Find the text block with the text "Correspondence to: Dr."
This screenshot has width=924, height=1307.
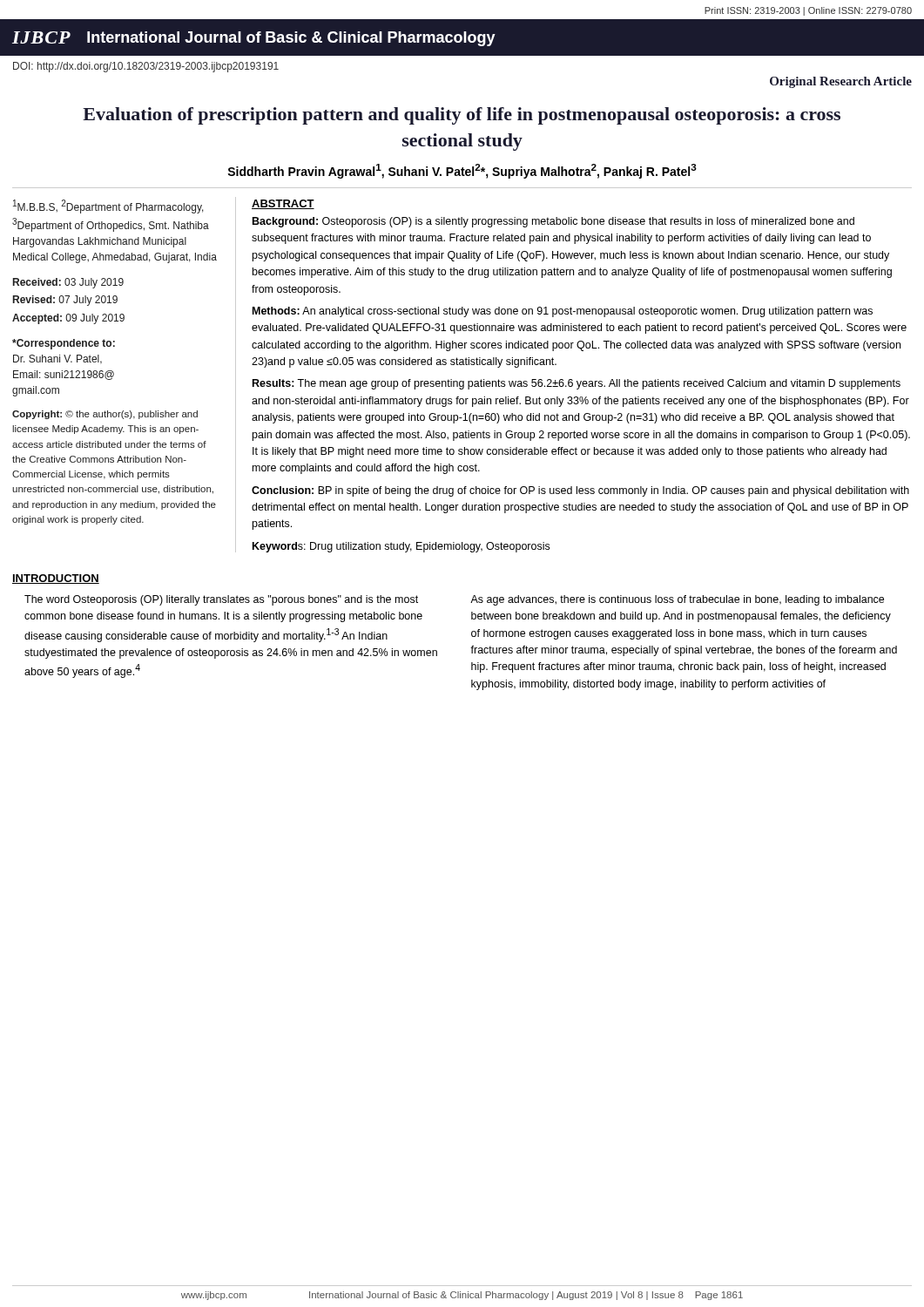click(x=64, y=367)
